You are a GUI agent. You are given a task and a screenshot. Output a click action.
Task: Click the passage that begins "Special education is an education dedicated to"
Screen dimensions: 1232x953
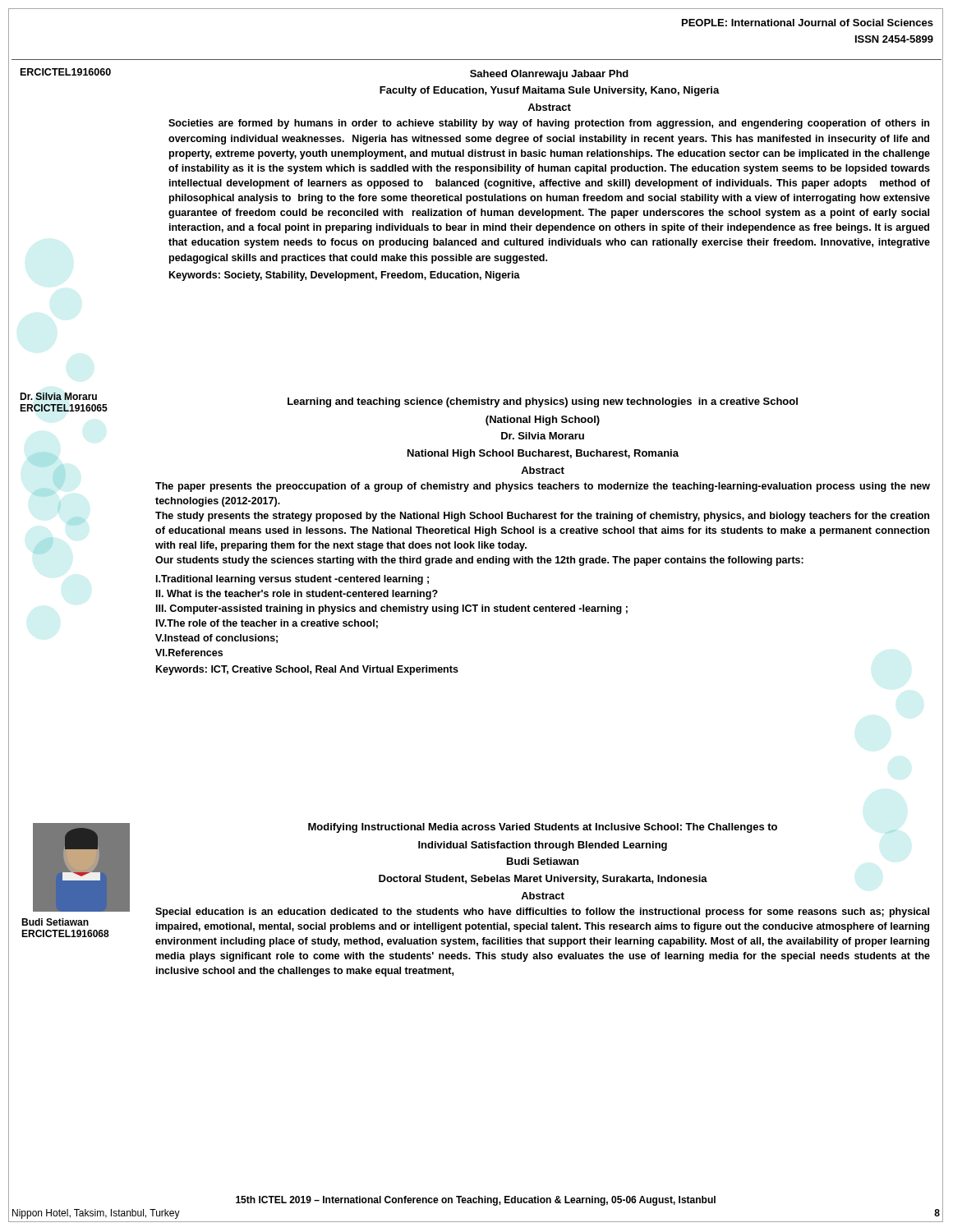click(543, 941)
